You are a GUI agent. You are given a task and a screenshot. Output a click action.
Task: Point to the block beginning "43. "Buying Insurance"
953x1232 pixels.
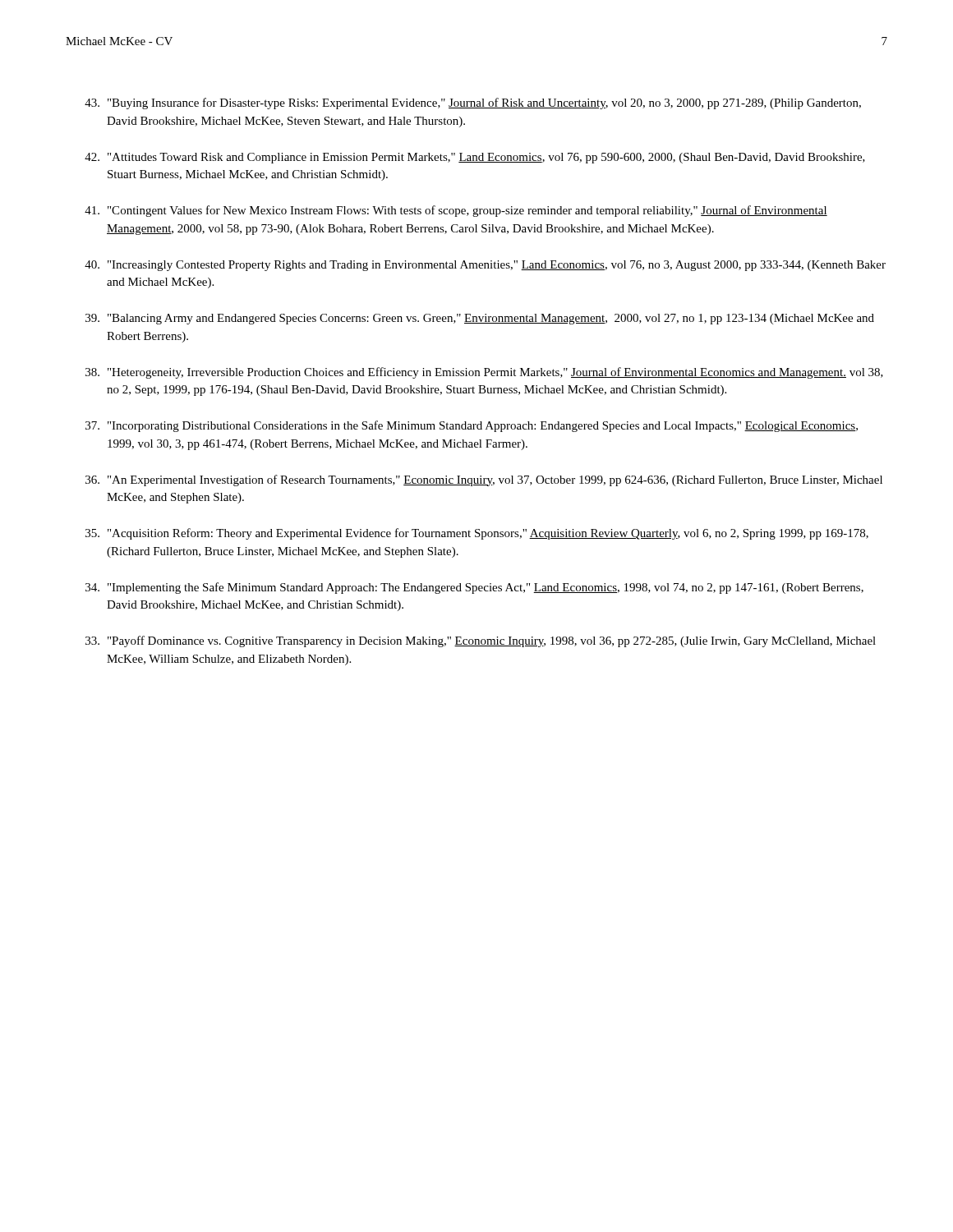[x=476, y=112]
